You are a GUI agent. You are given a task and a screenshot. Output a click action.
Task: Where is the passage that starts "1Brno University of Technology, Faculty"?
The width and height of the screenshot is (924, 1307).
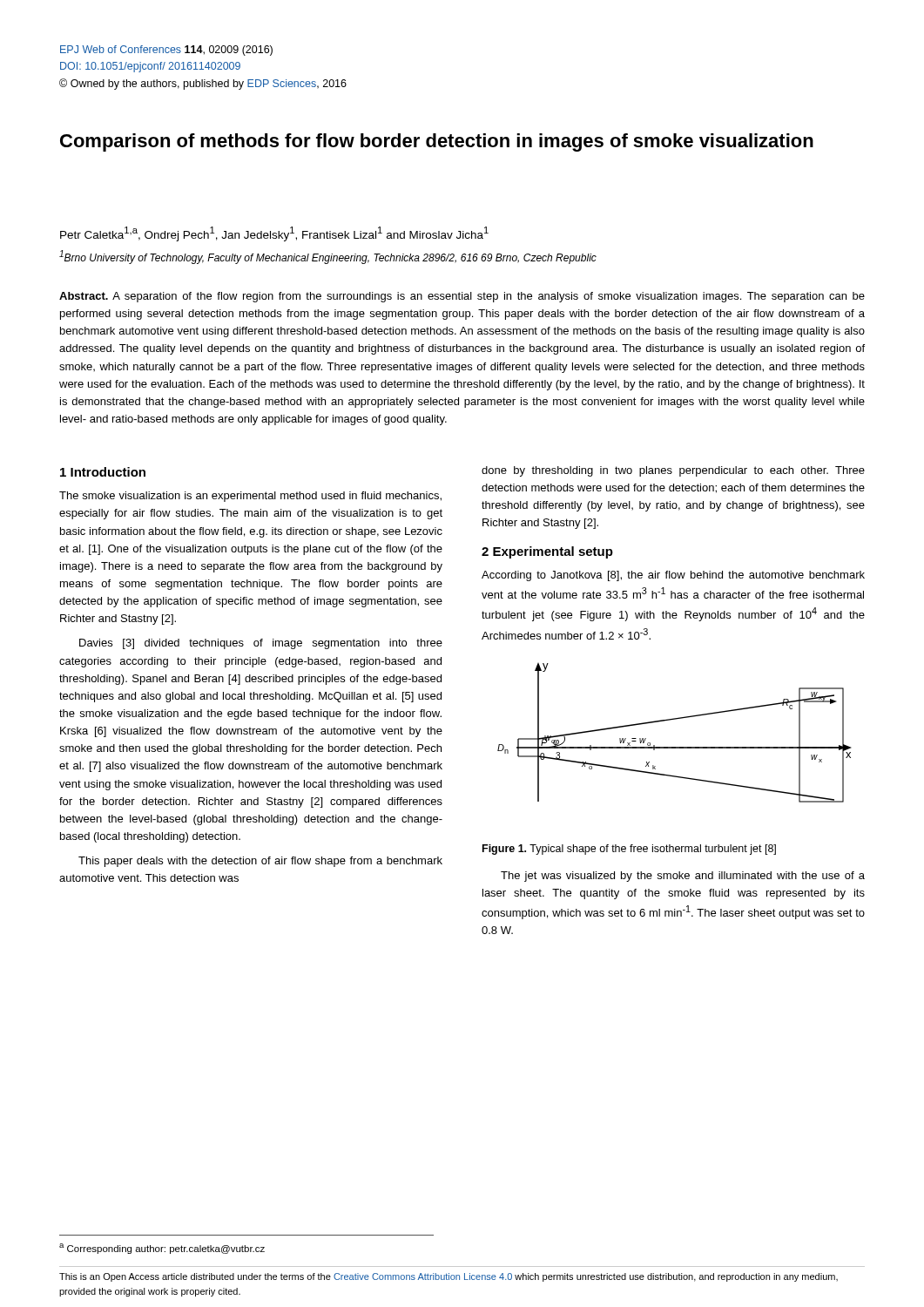point(328,257)
